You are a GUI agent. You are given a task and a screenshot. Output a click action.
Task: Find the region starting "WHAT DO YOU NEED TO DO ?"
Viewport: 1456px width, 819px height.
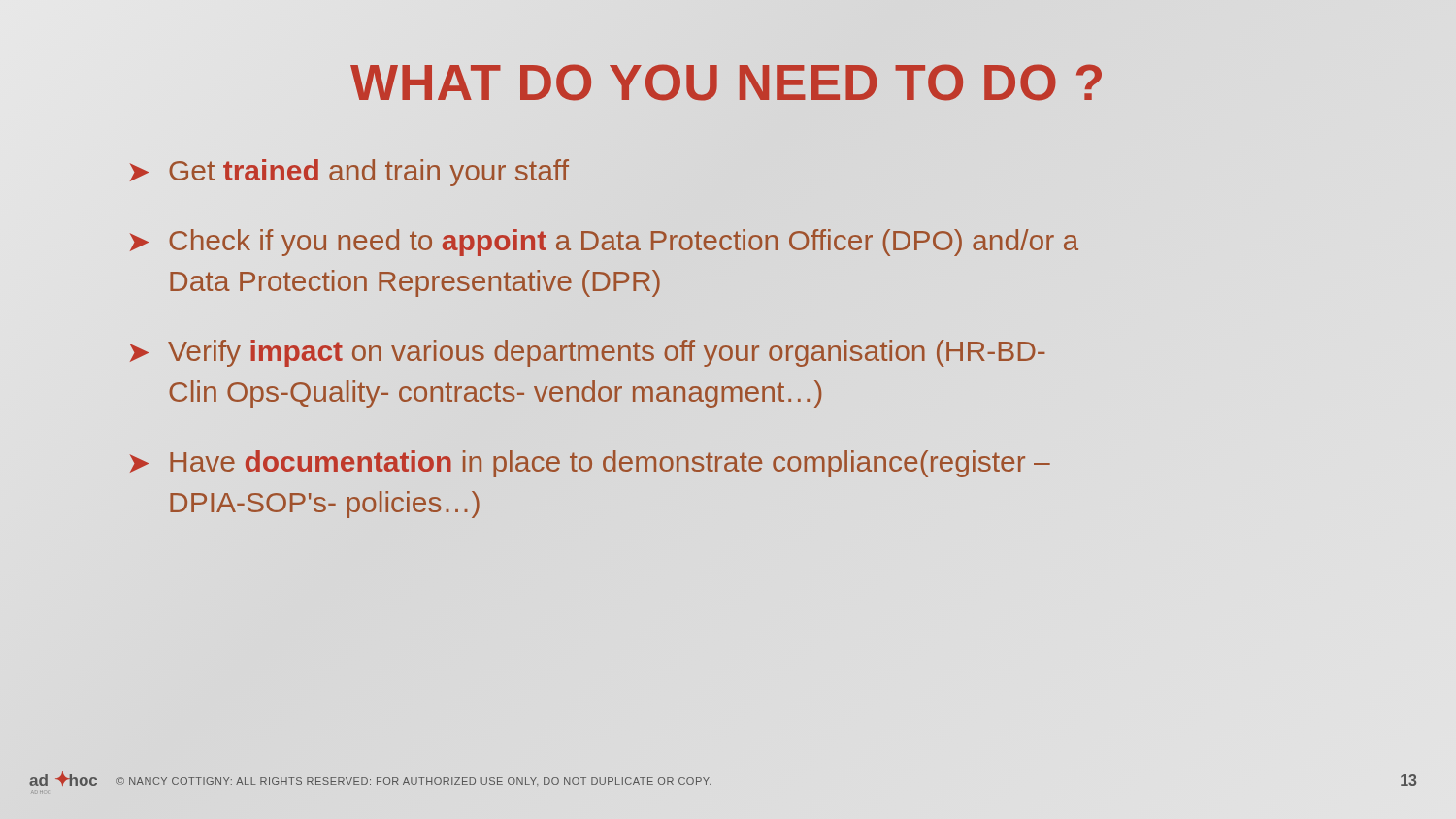[x=728, y=83]
